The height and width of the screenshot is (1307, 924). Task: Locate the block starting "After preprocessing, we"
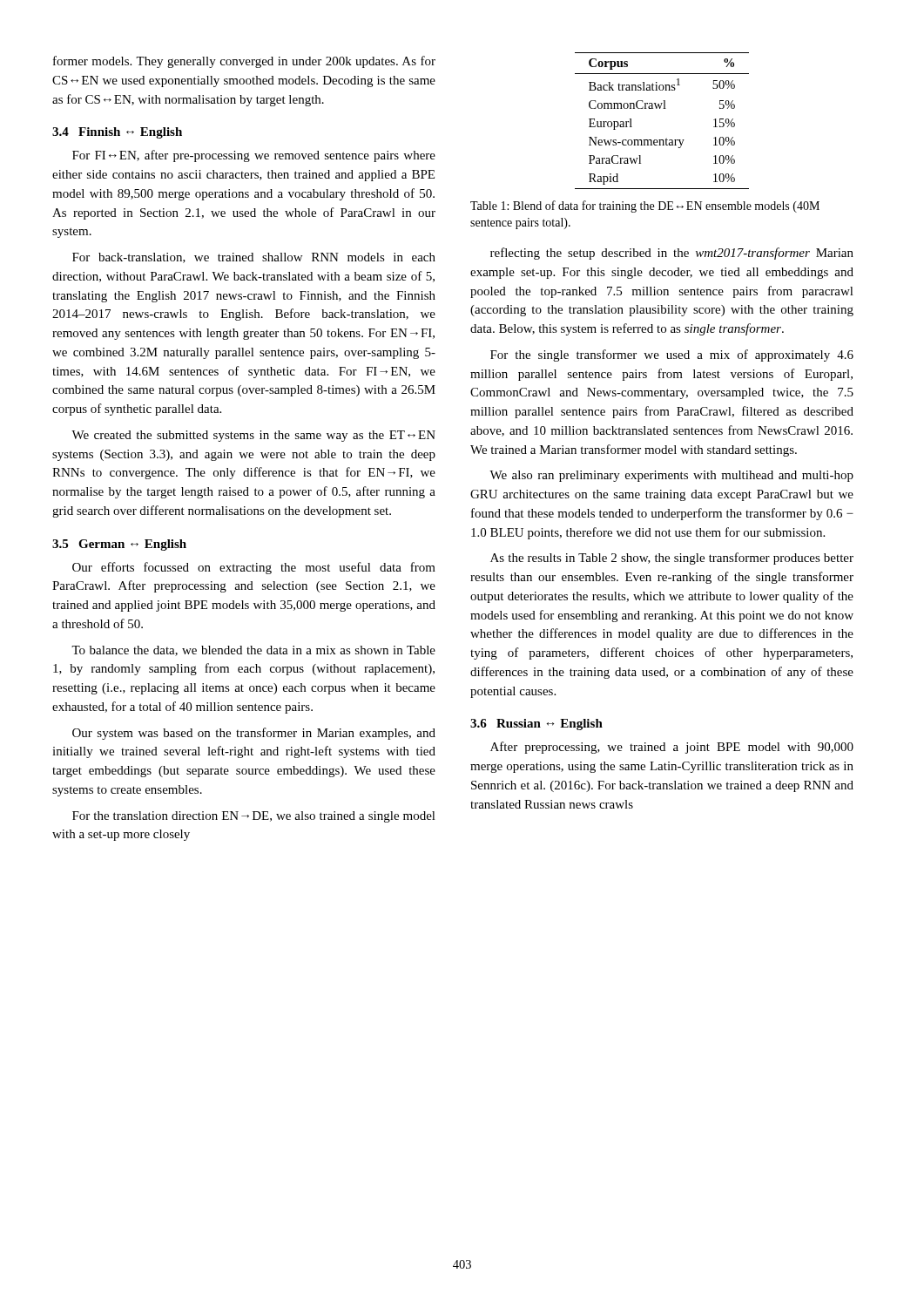(x=662, y=776)
